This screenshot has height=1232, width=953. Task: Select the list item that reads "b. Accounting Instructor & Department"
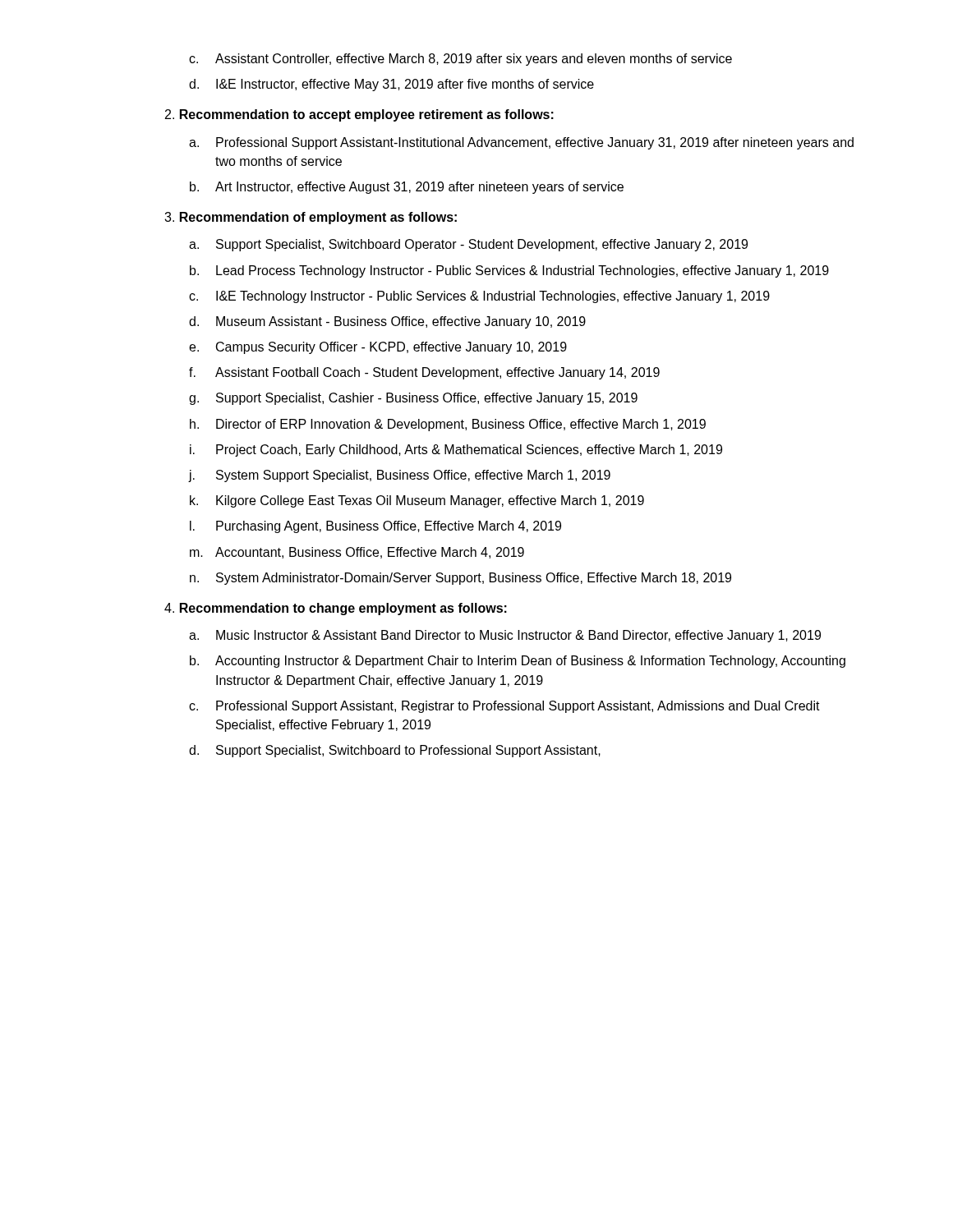pos(522,671)
